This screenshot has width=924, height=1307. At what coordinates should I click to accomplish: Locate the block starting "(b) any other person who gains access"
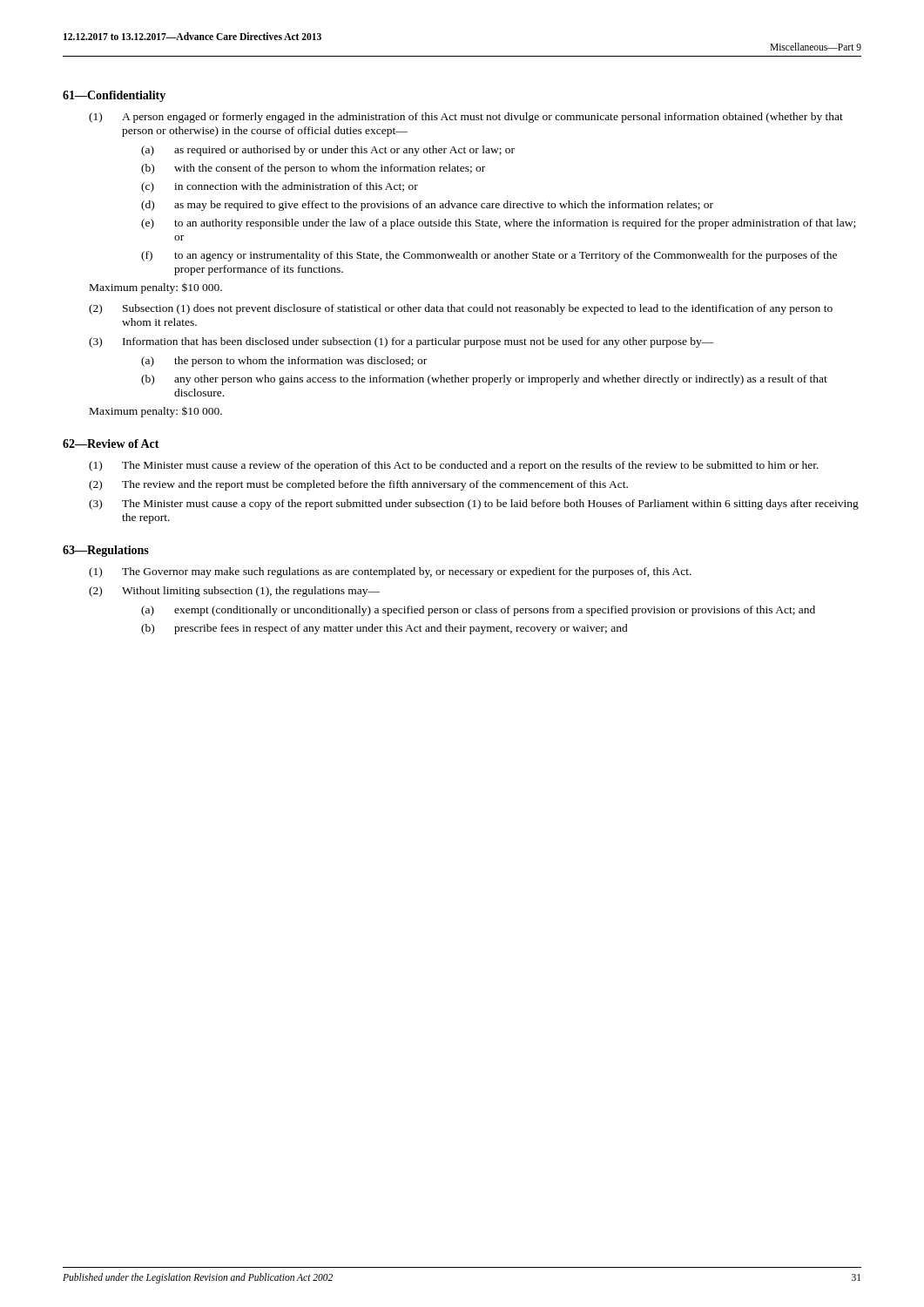point(501,386)
